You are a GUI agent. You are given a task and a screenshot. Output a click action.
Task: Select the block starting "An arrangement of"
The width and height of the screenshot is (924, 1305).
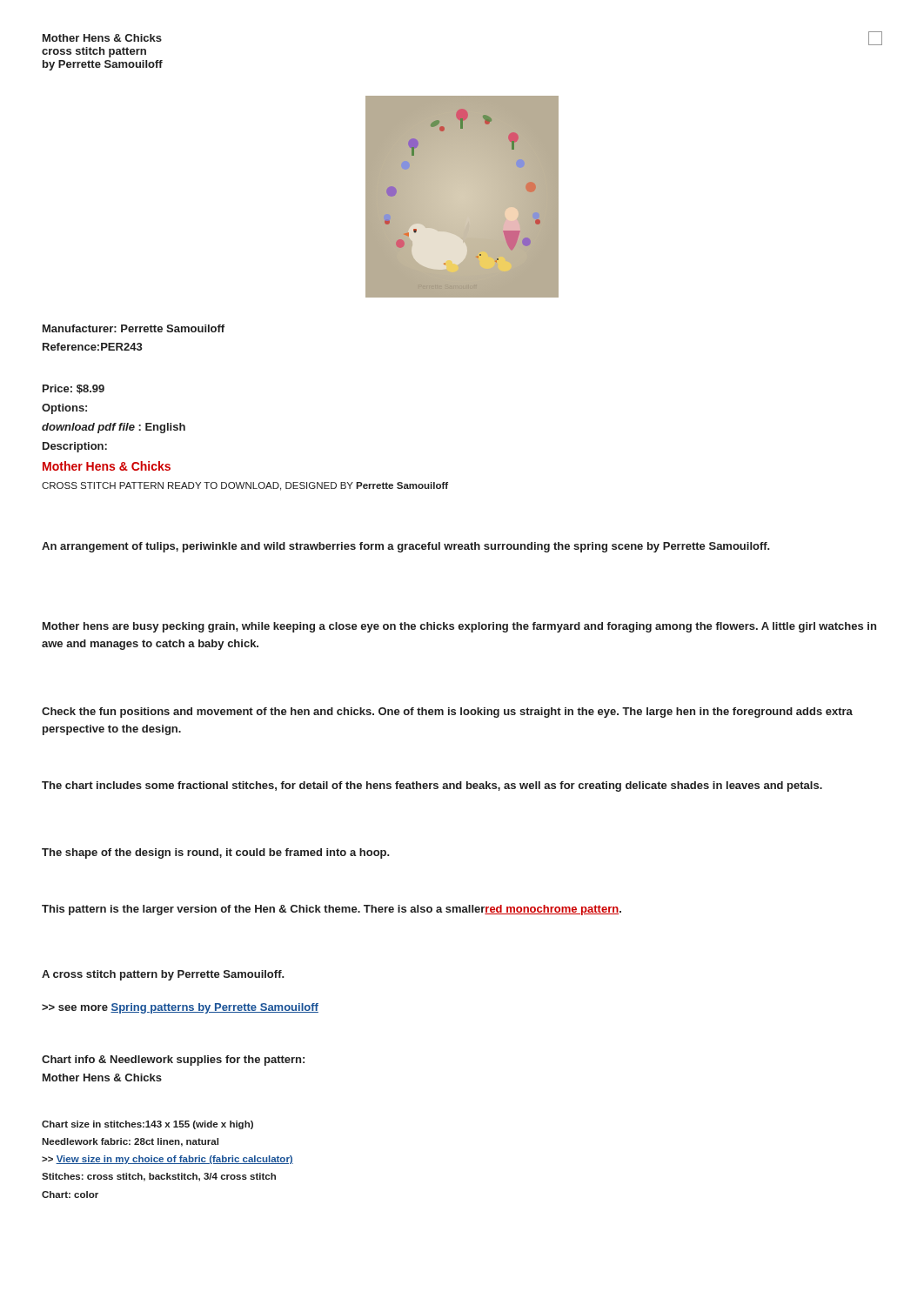[x=406, y=546]
